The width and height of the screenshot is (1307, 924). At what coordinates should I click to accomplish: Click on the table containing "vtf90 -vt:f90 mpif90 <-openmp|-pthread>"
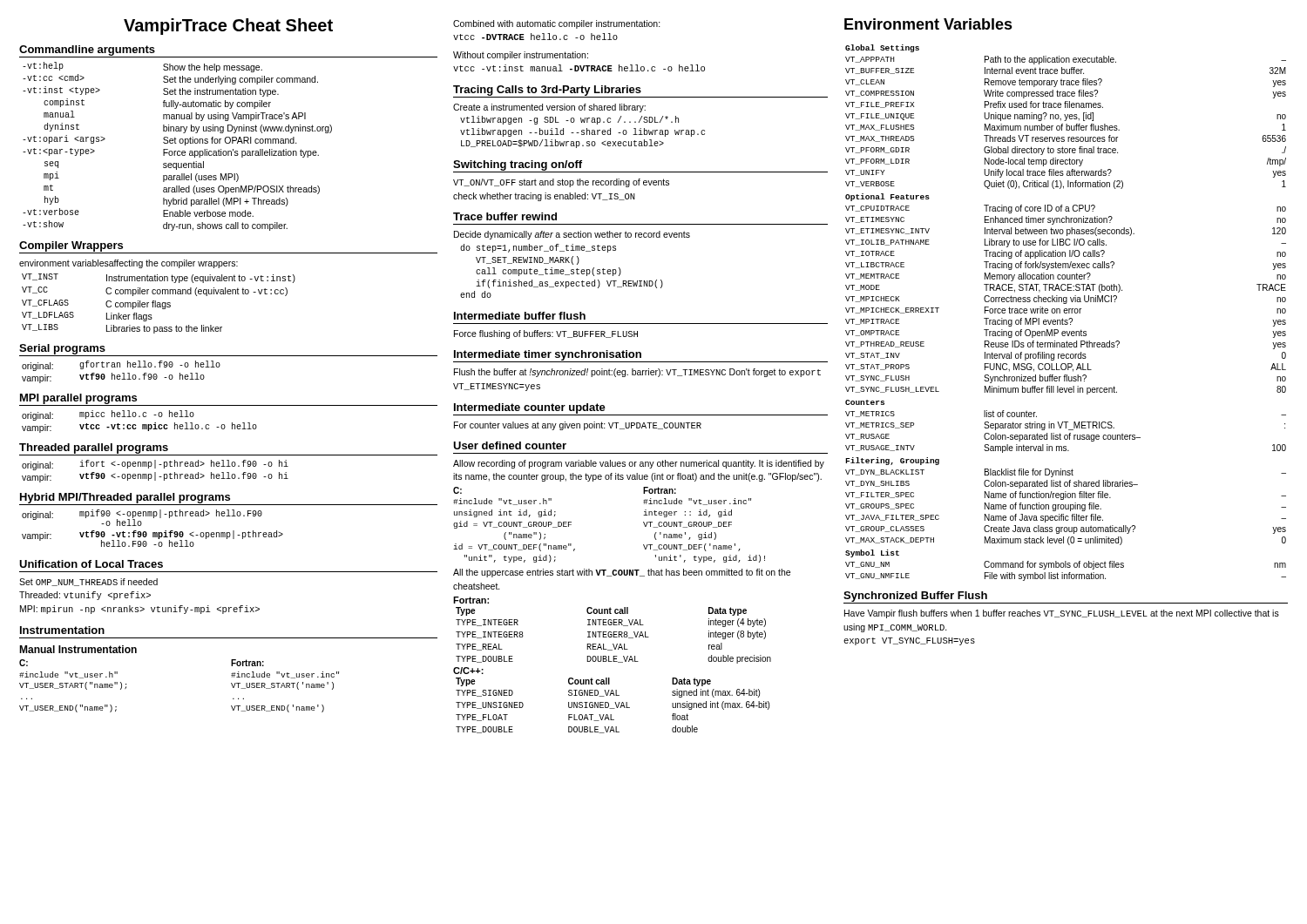click(x=228, y=529)
